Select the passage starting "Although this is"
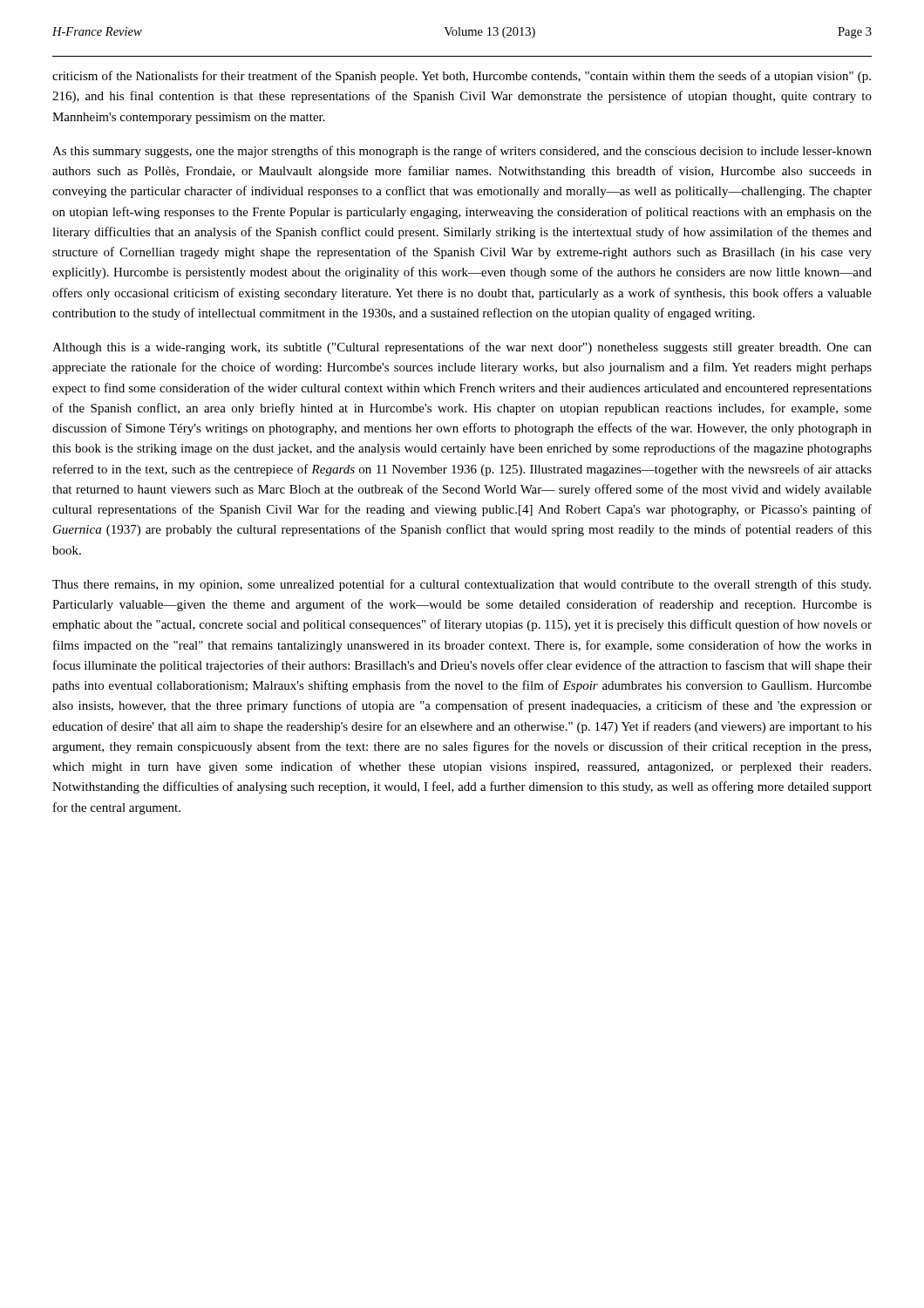The height and width of the screenshot is (1308, 924). pyautogui.click(x=462, y=448)
